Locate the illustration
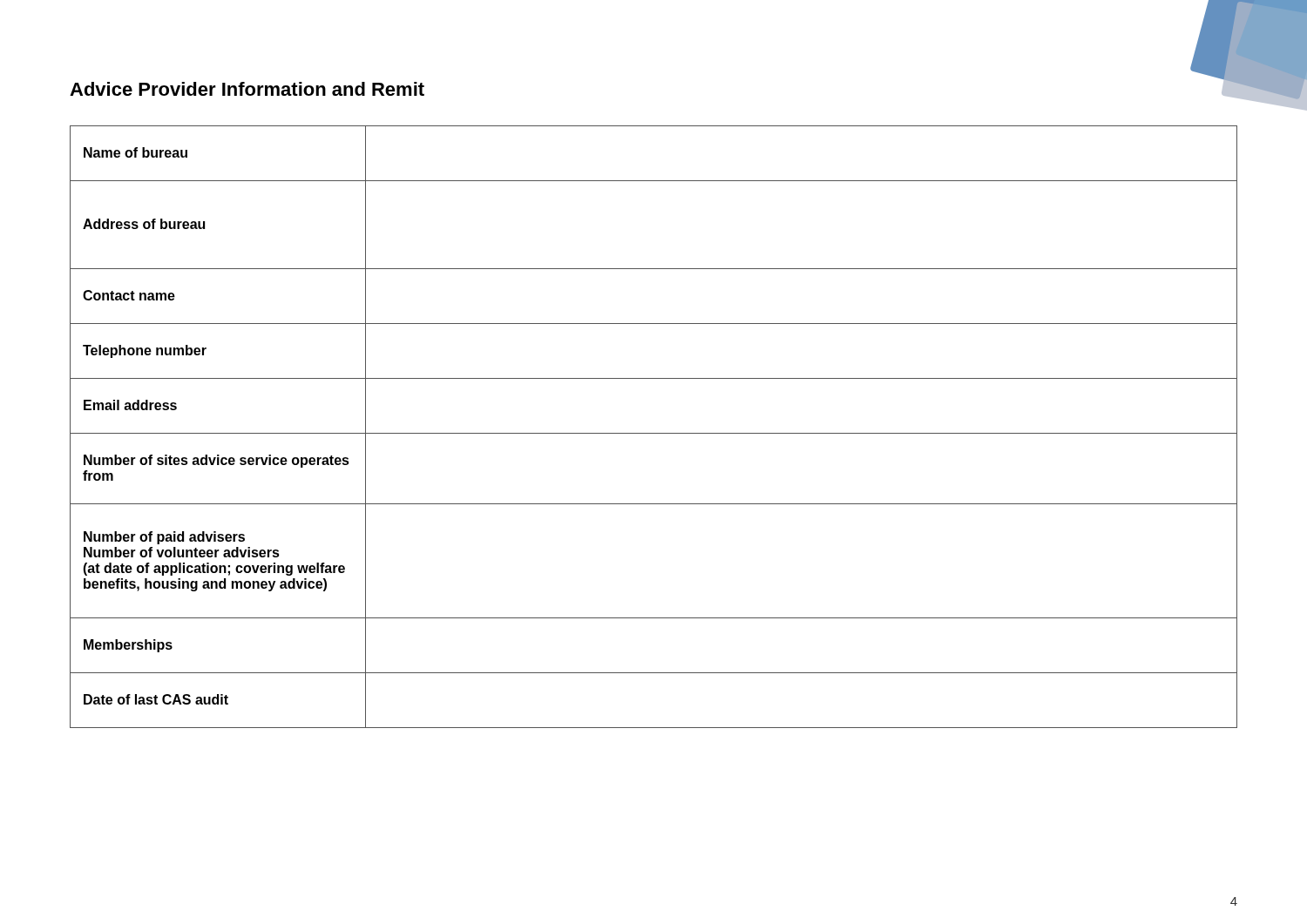The image size is (1307, 924). pyautogui.click(x=1229, y=70)
